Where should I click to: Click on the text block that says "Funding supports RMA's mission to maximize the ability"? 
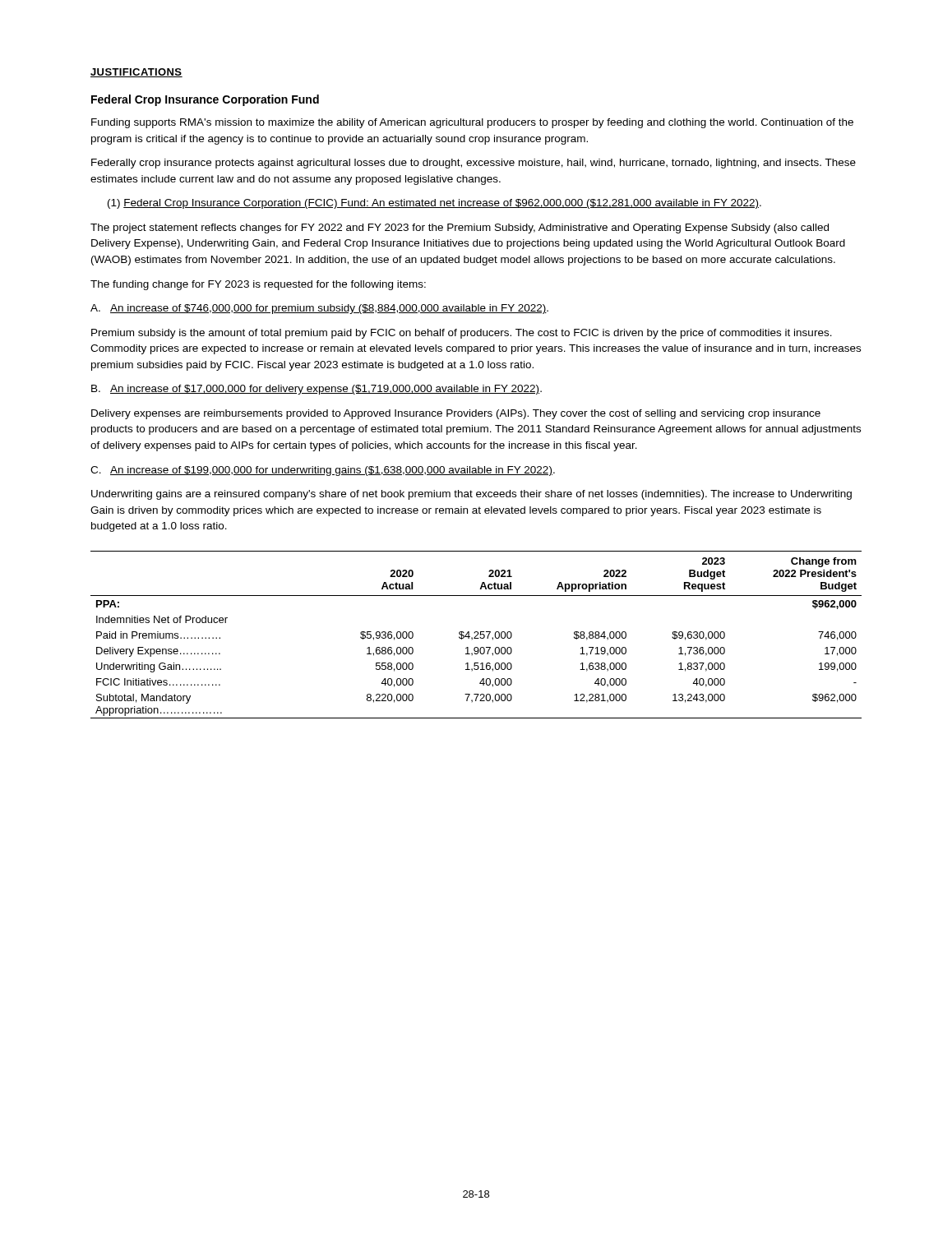click(472, 130)
